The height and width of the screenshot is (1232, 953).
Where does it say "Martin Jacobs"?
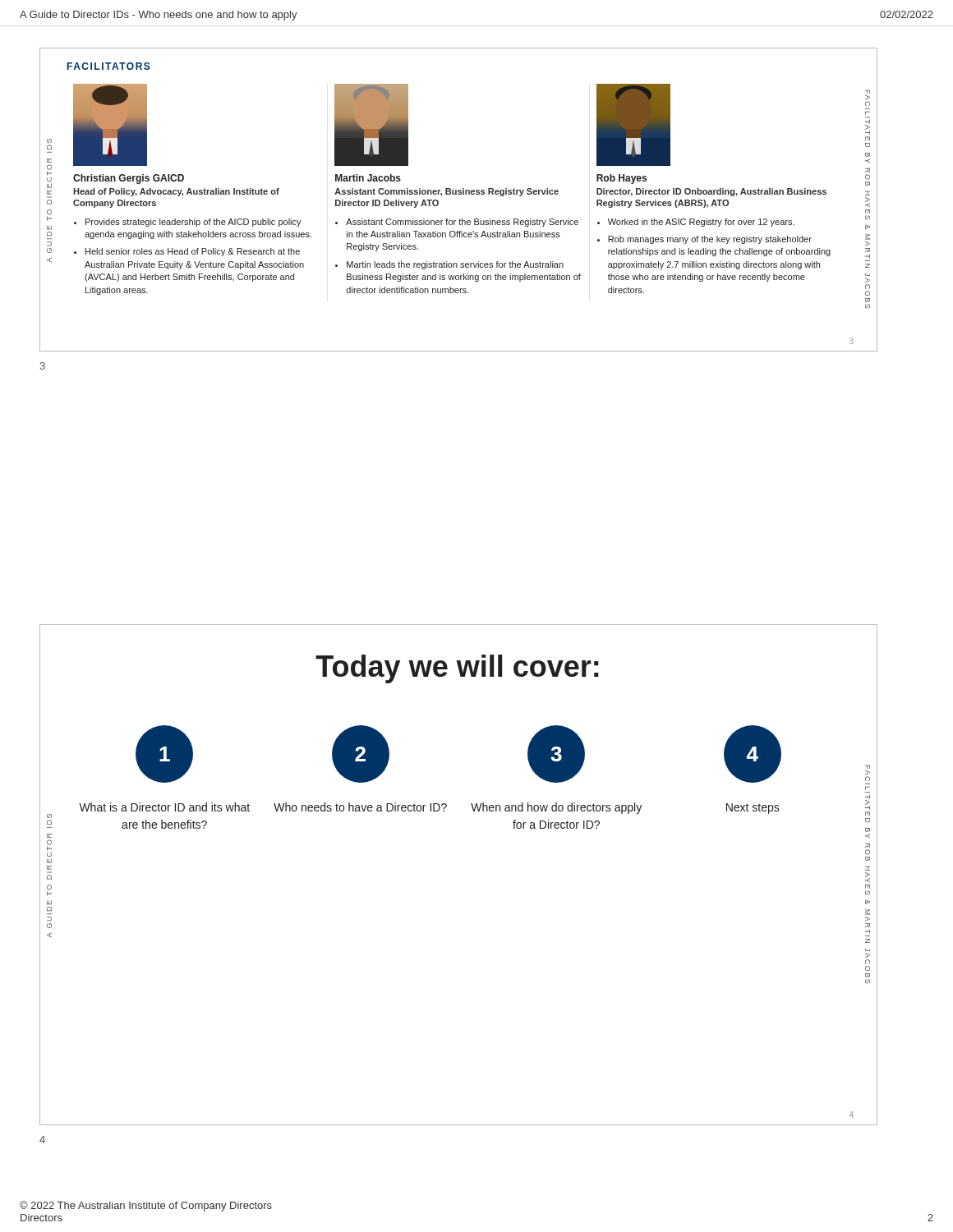(368, 178)
